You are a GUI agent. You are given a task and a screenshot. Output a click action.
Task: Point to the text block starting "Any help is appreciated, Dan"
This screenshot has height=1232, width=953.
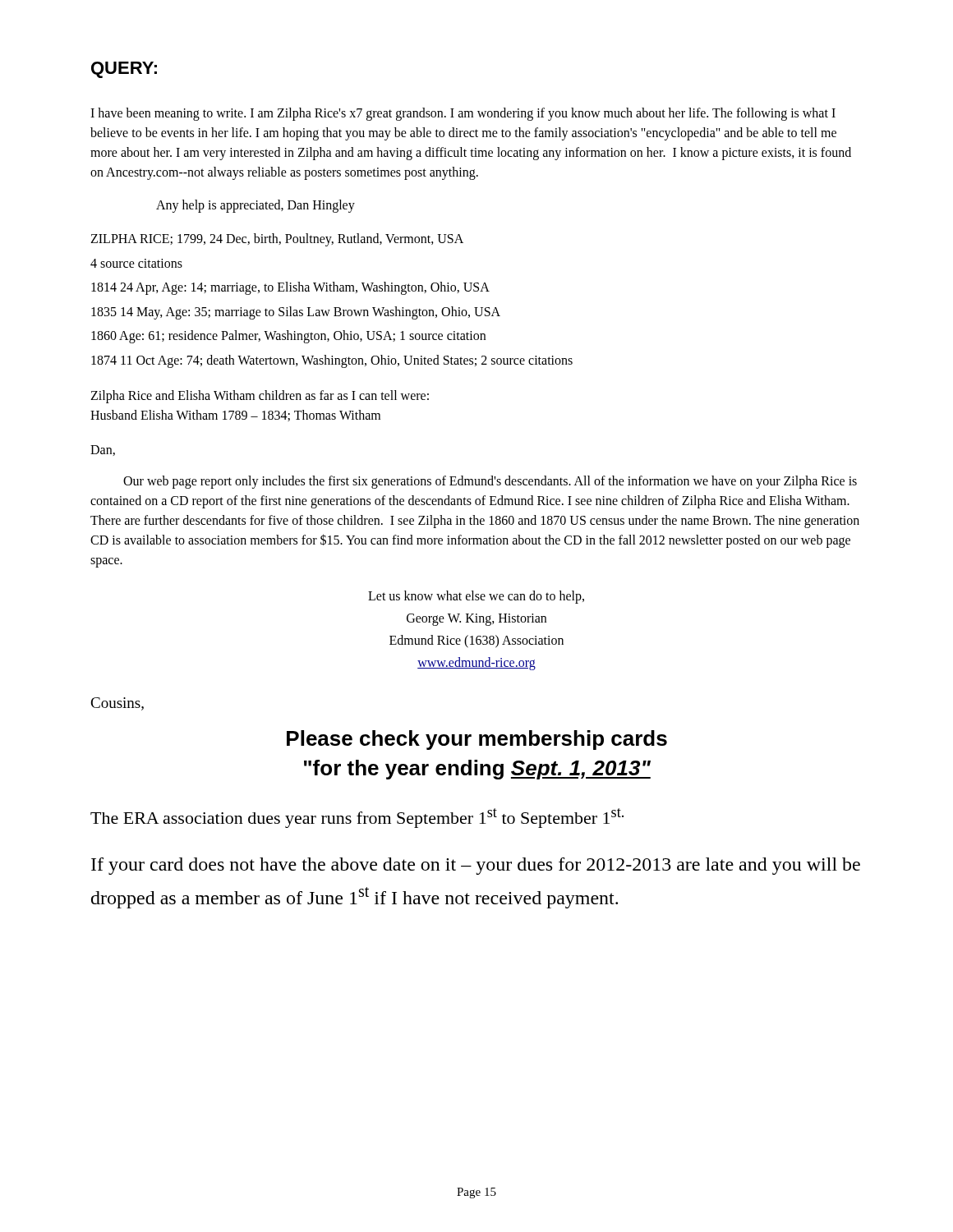[x=255, y=205]
